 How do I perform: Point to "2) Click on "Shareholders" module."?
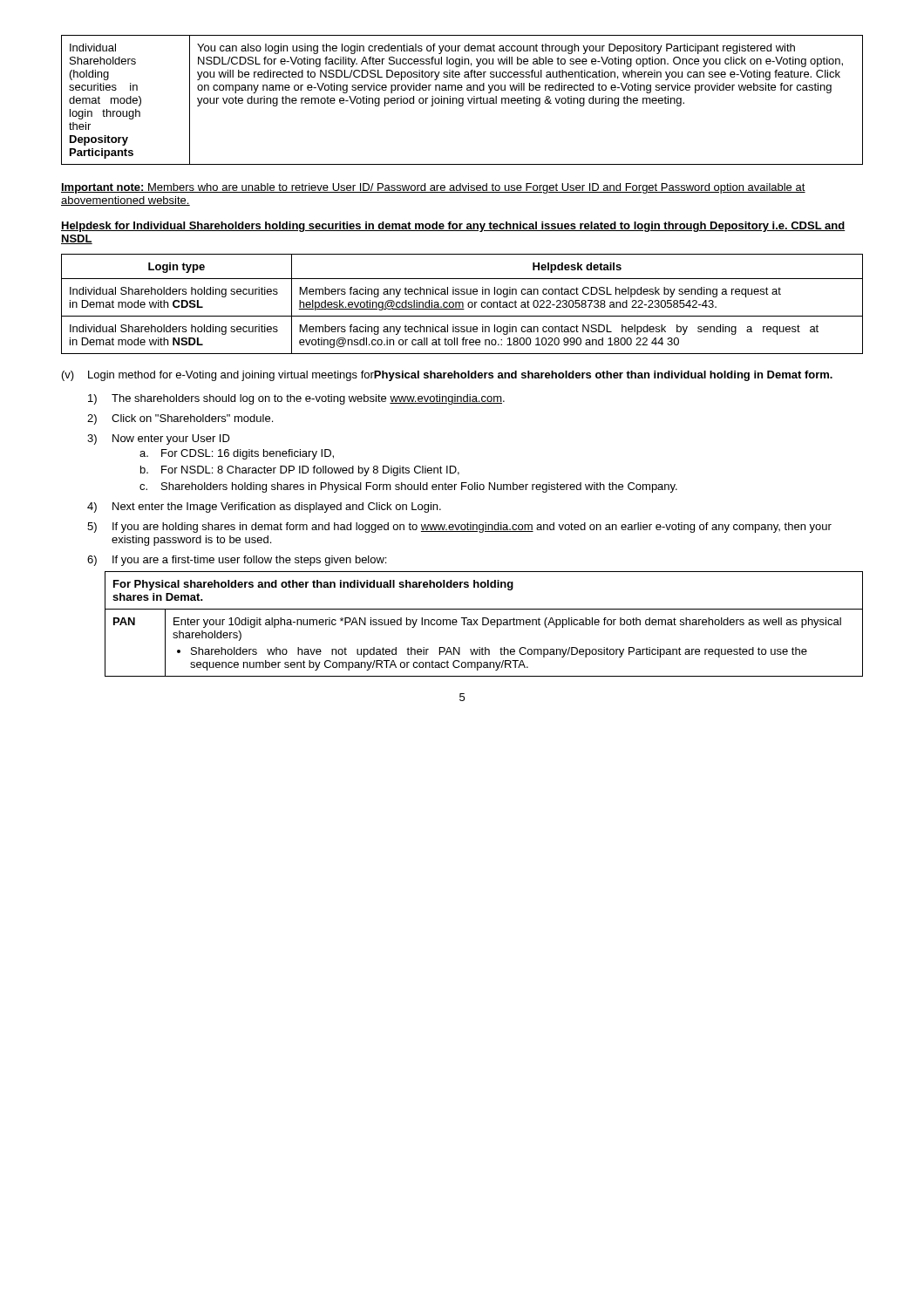click(x=181, y=418)
